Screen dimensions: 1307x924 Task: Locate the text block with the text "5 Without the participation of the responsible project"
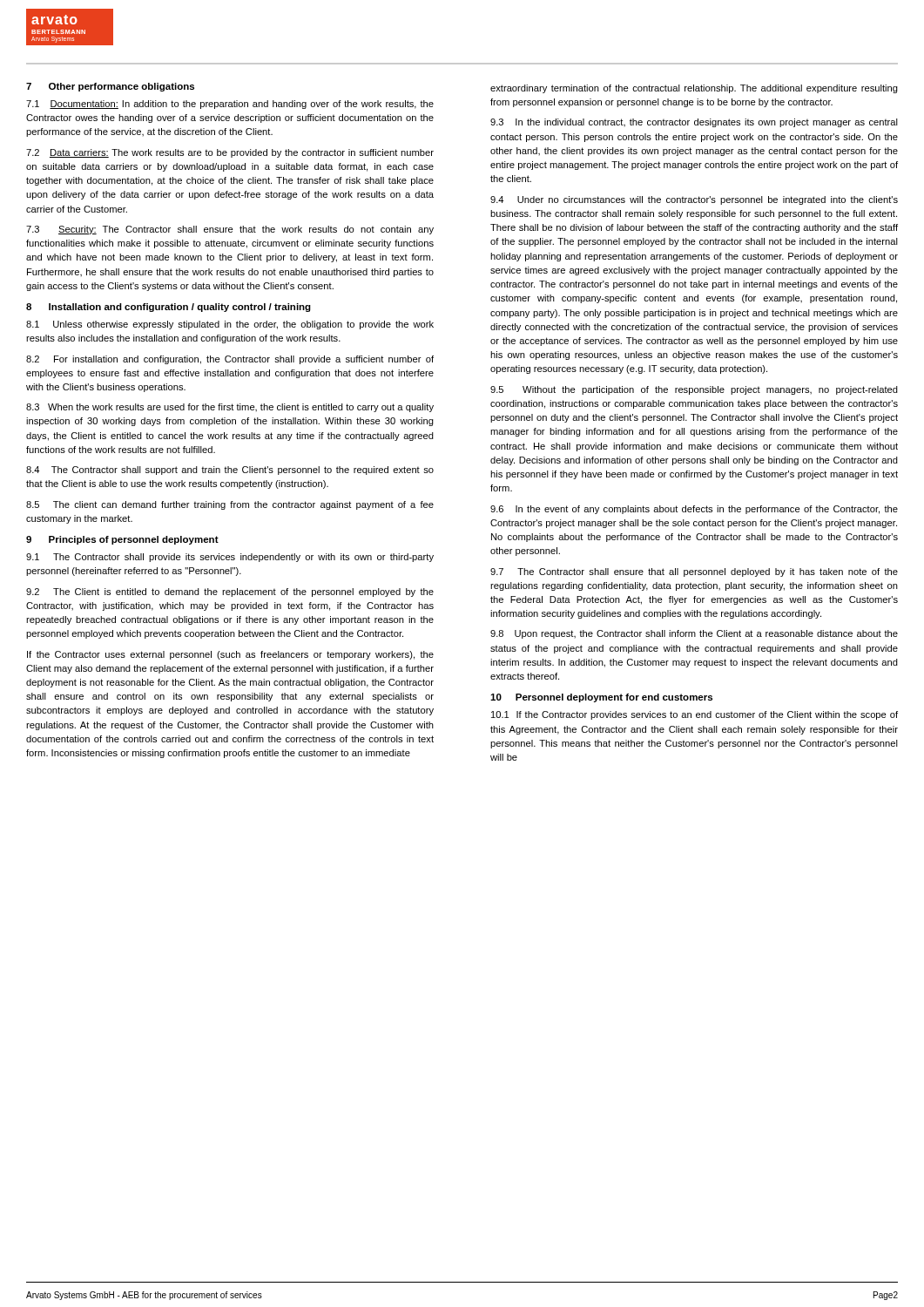[x=694, y=439]
